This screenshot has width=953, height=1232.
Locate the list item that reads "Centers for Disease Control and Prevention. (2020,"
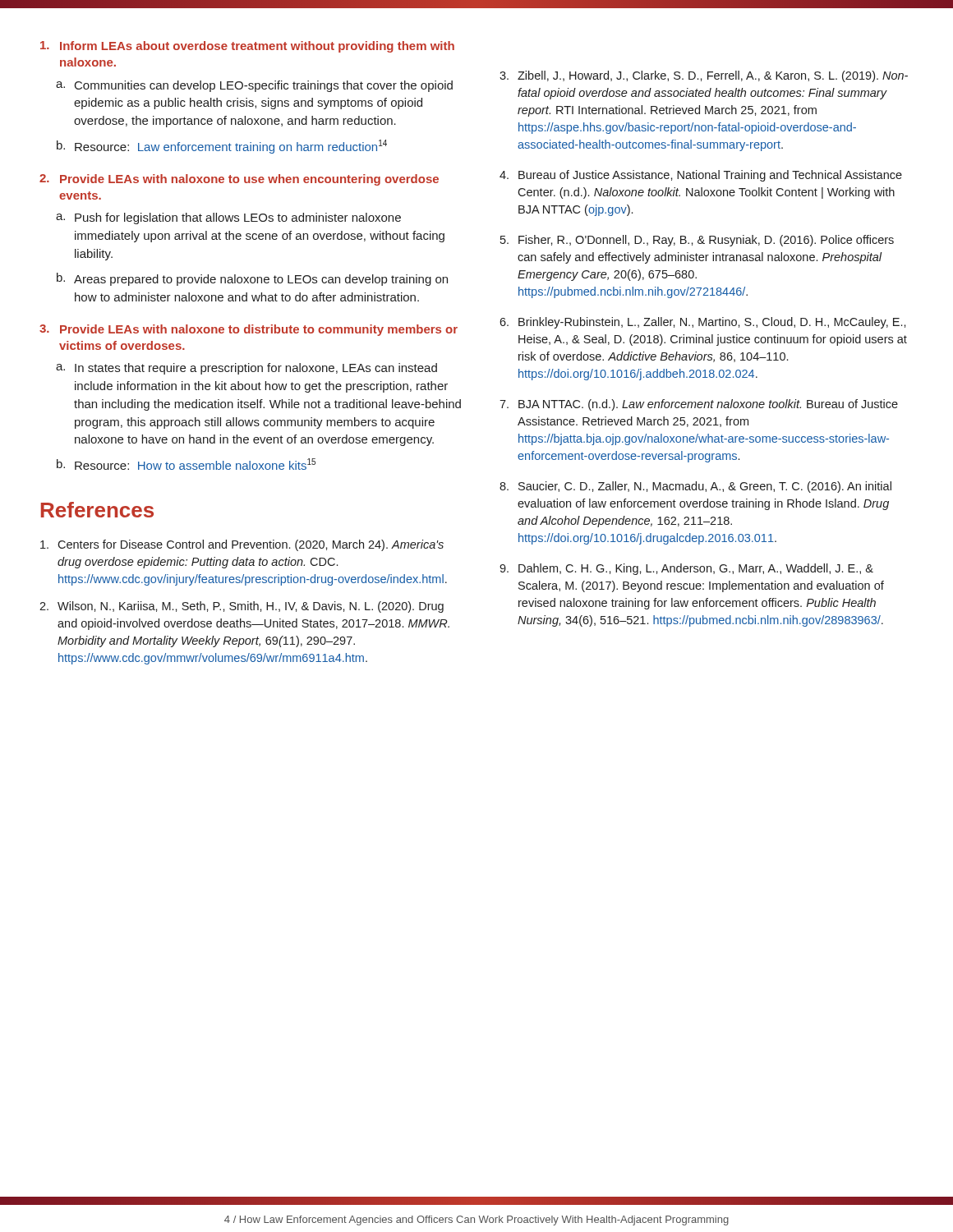tap(253, 562)
